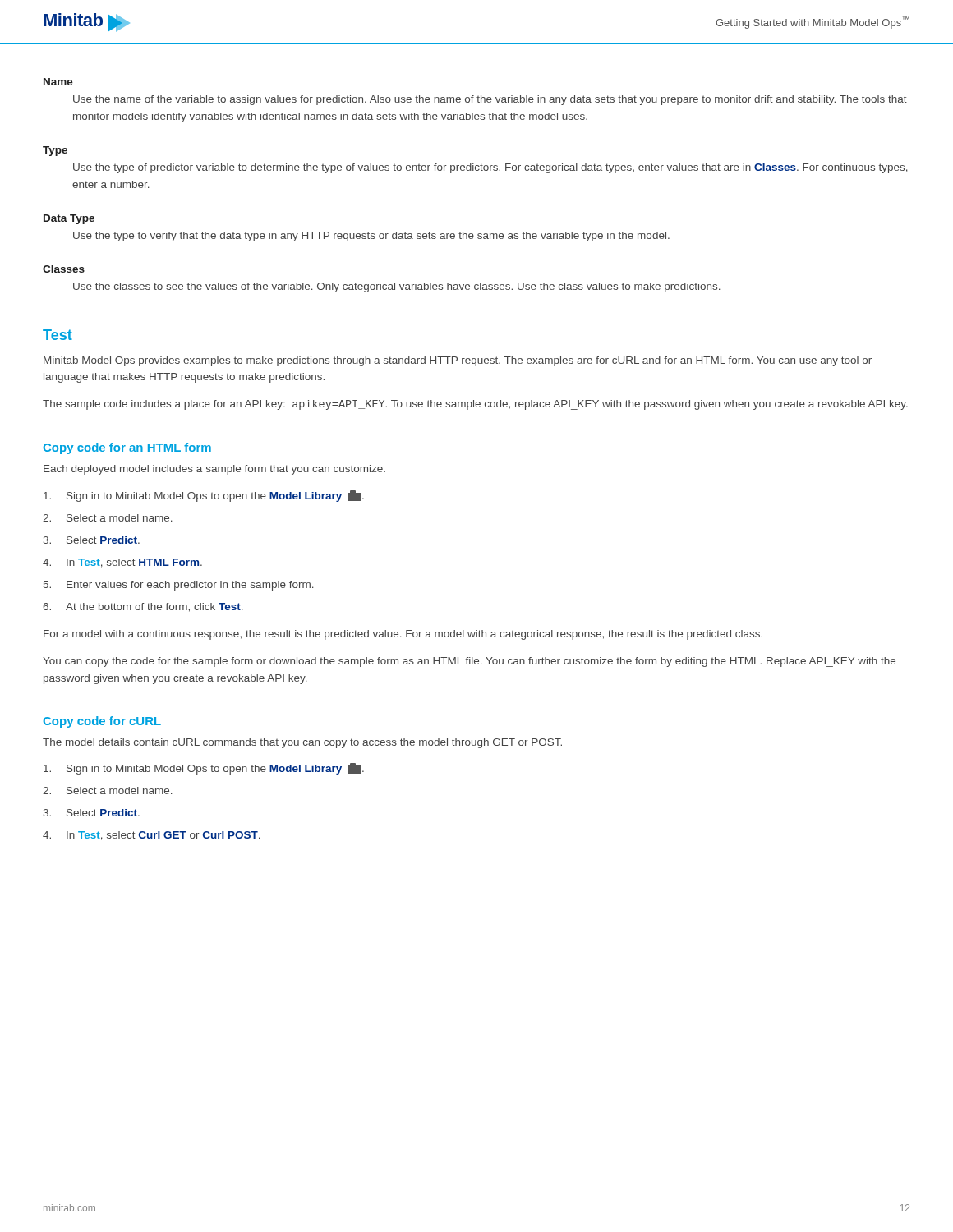The width and height of the screenshot is (953, 1232).
Task: Find the block on this page that starts "For a model with a continuous response,"
Action: [403, 633]
